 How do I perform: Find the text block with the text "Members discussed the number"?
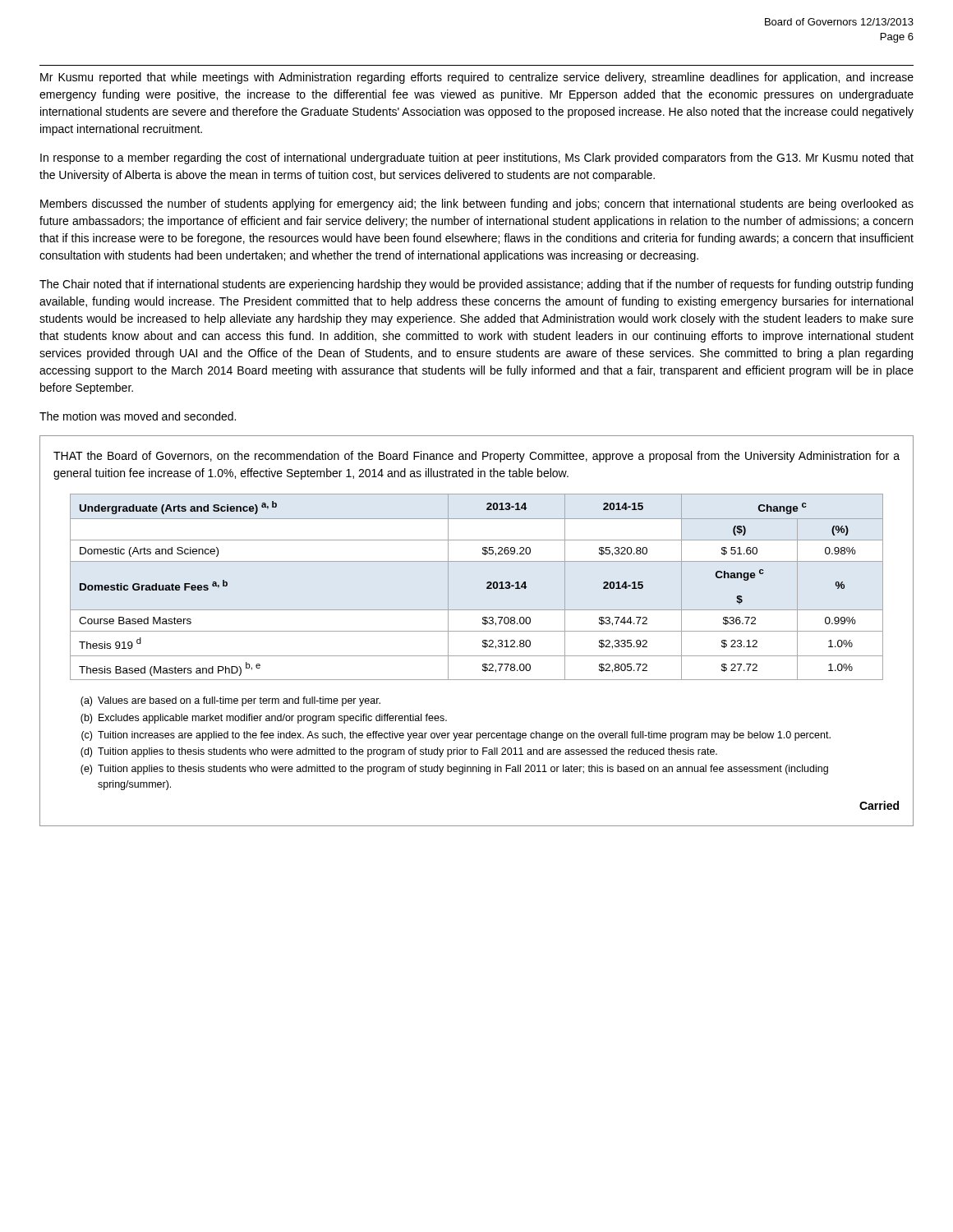(x=476, y=230)
